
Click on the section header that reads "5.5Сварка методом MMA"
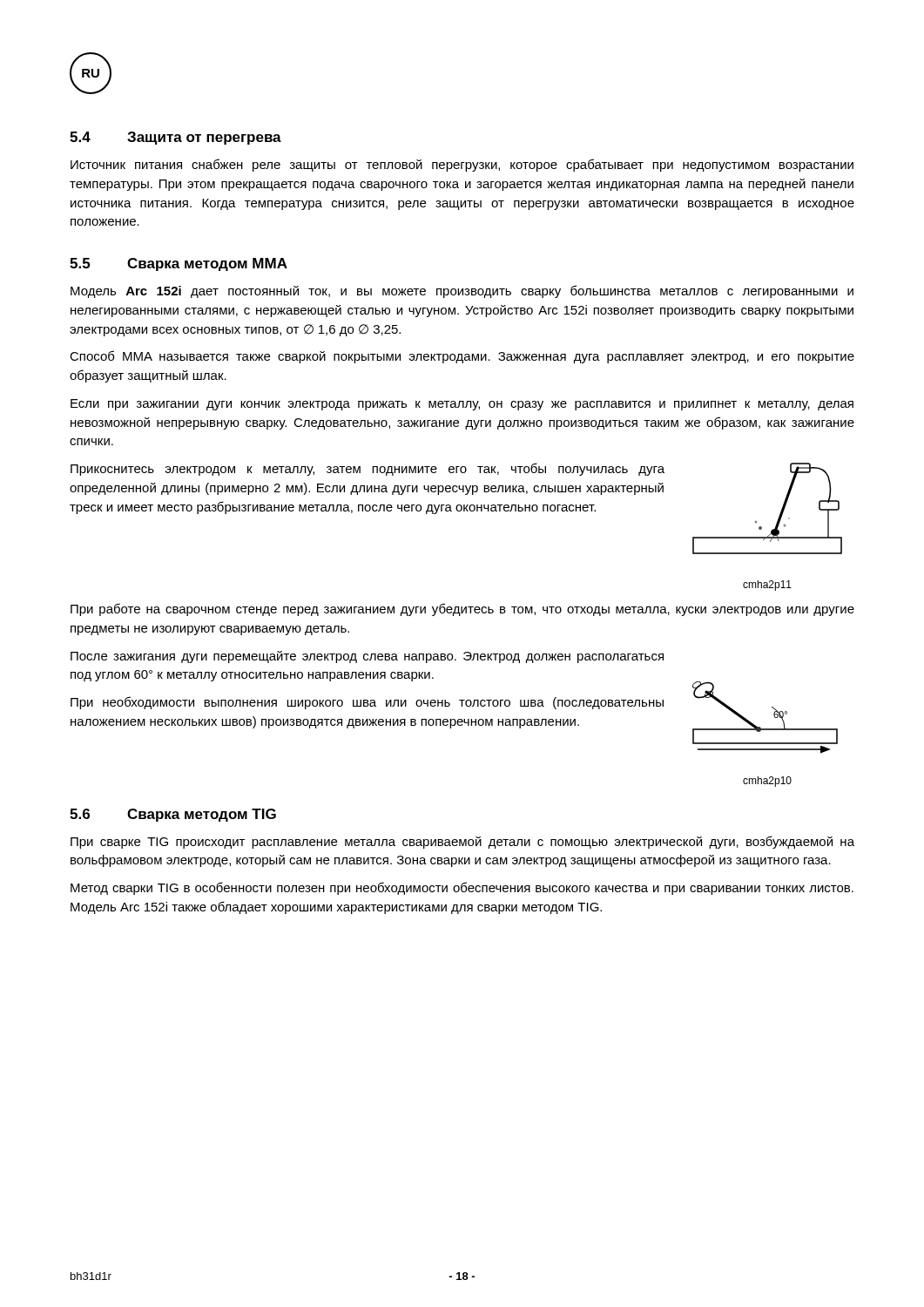[x=179, y=264]
